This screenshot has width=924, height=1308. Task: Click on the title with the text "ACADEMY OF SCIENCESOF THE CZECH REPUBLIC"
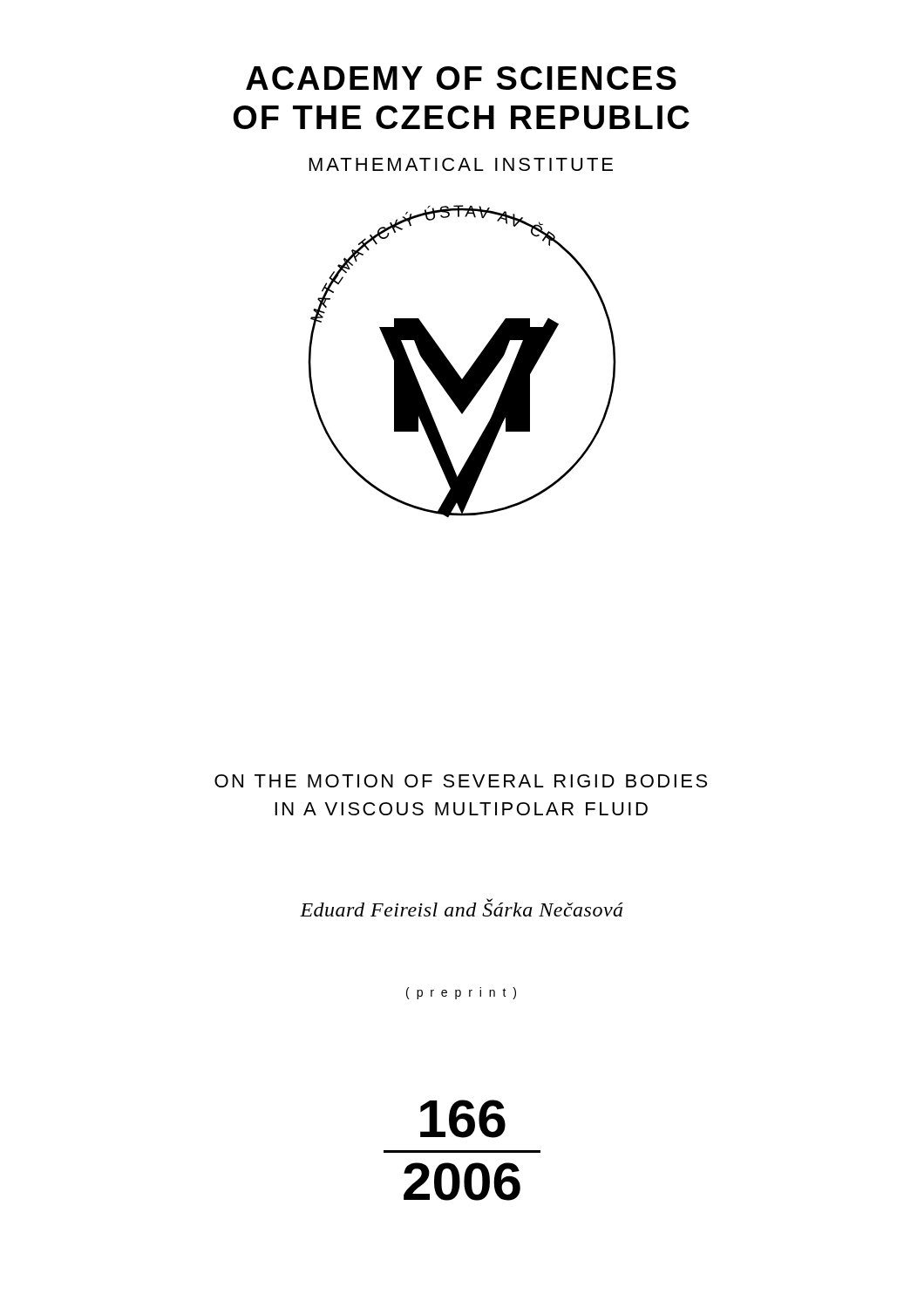point(462,118)
